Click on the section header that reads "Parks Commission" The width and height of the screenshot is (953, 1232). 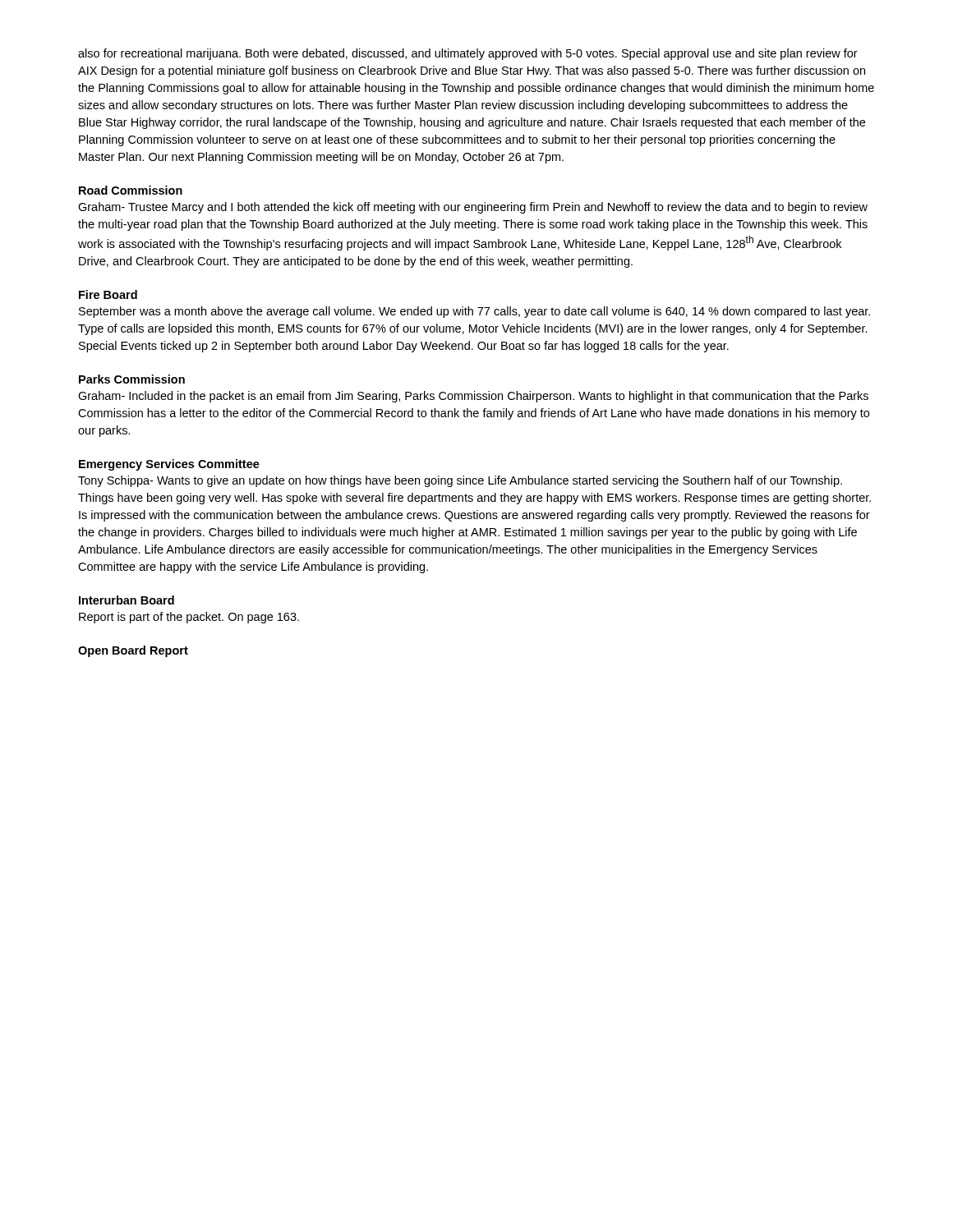132,380
